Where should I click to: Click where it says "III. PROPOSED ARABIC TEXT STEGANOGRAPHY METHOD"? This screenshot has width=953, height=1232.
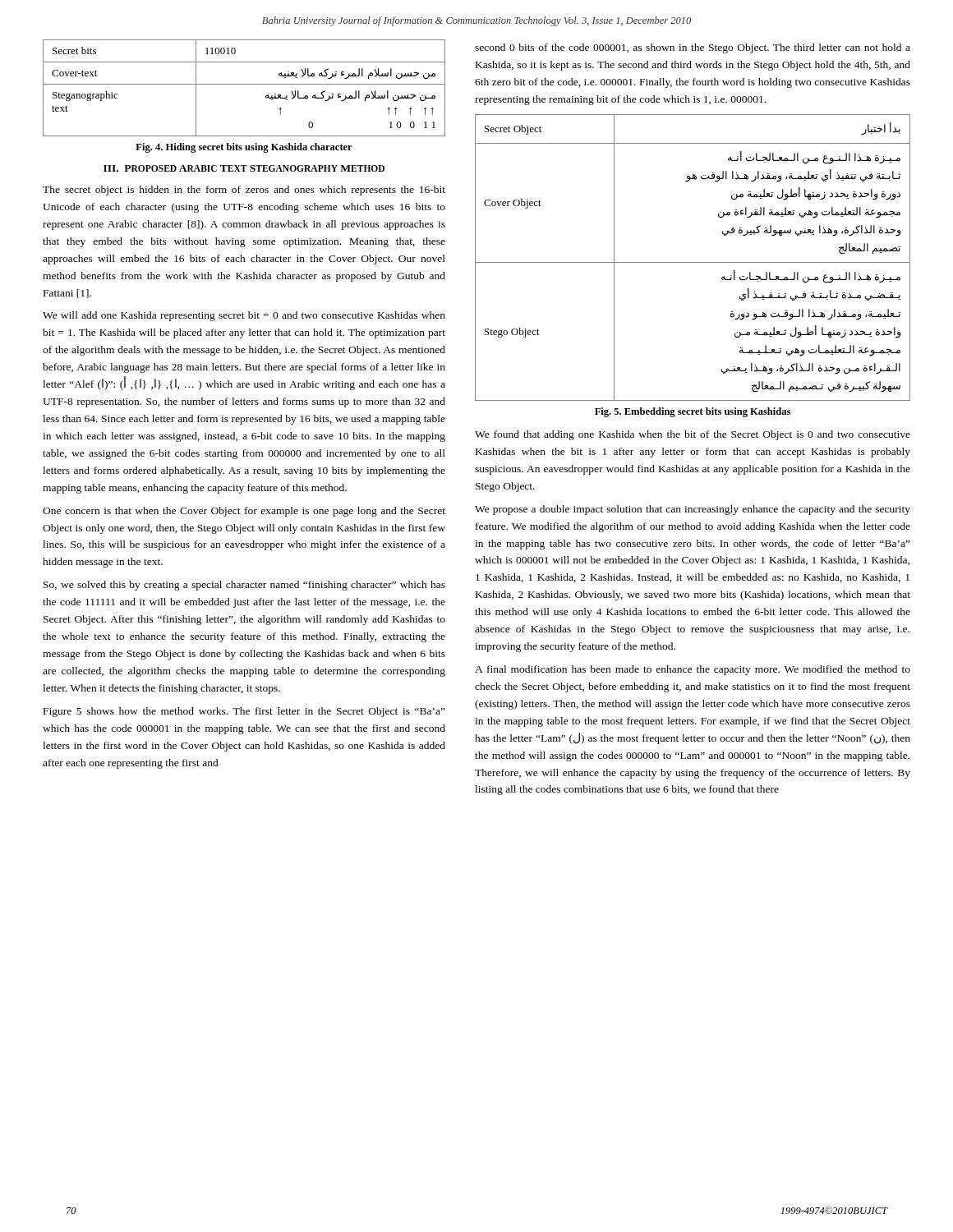coord(244,168)
